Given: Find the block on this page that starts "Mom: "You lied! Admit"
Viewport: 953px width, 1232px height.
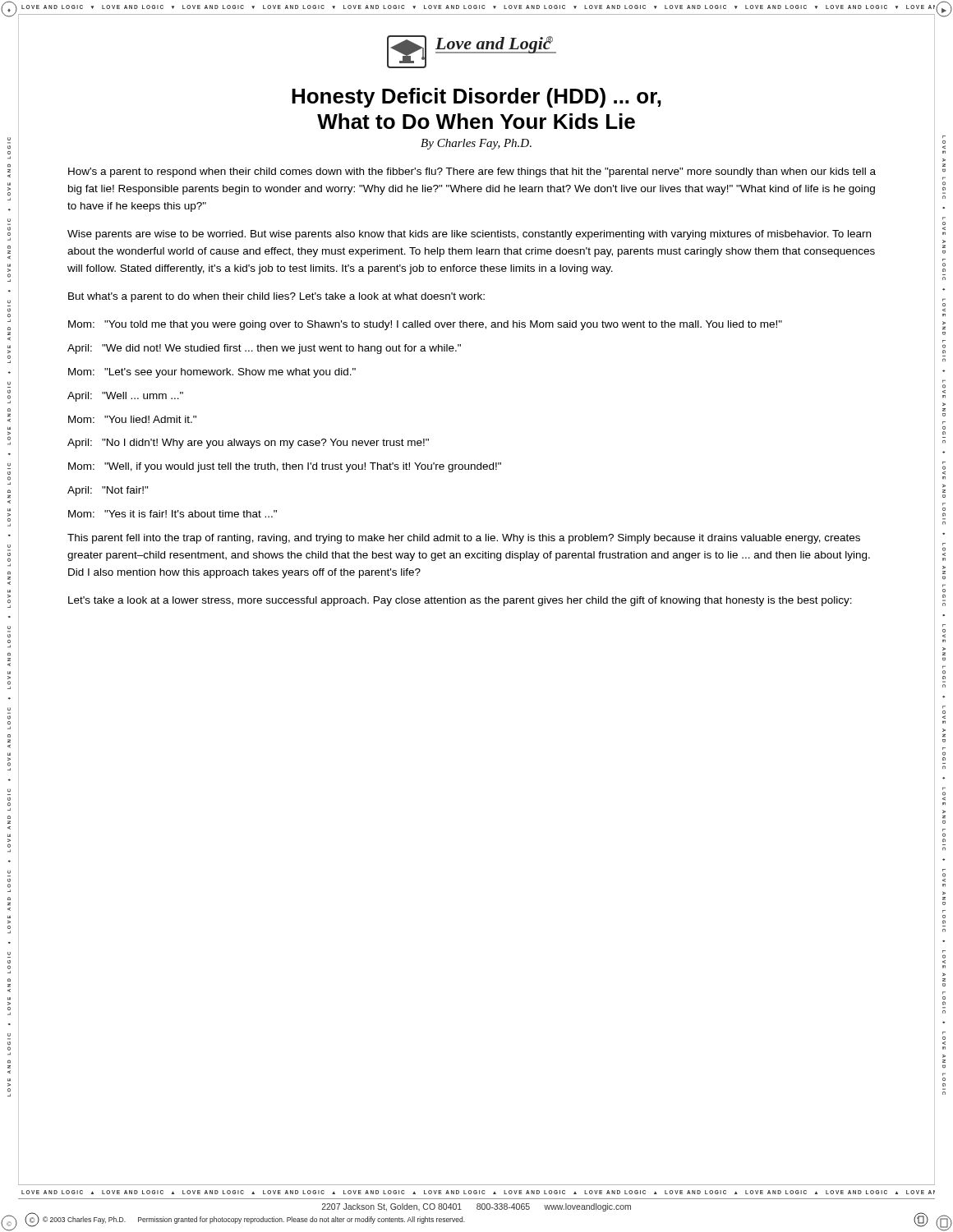Looking at the screenshot, I should tap(132, 419).
